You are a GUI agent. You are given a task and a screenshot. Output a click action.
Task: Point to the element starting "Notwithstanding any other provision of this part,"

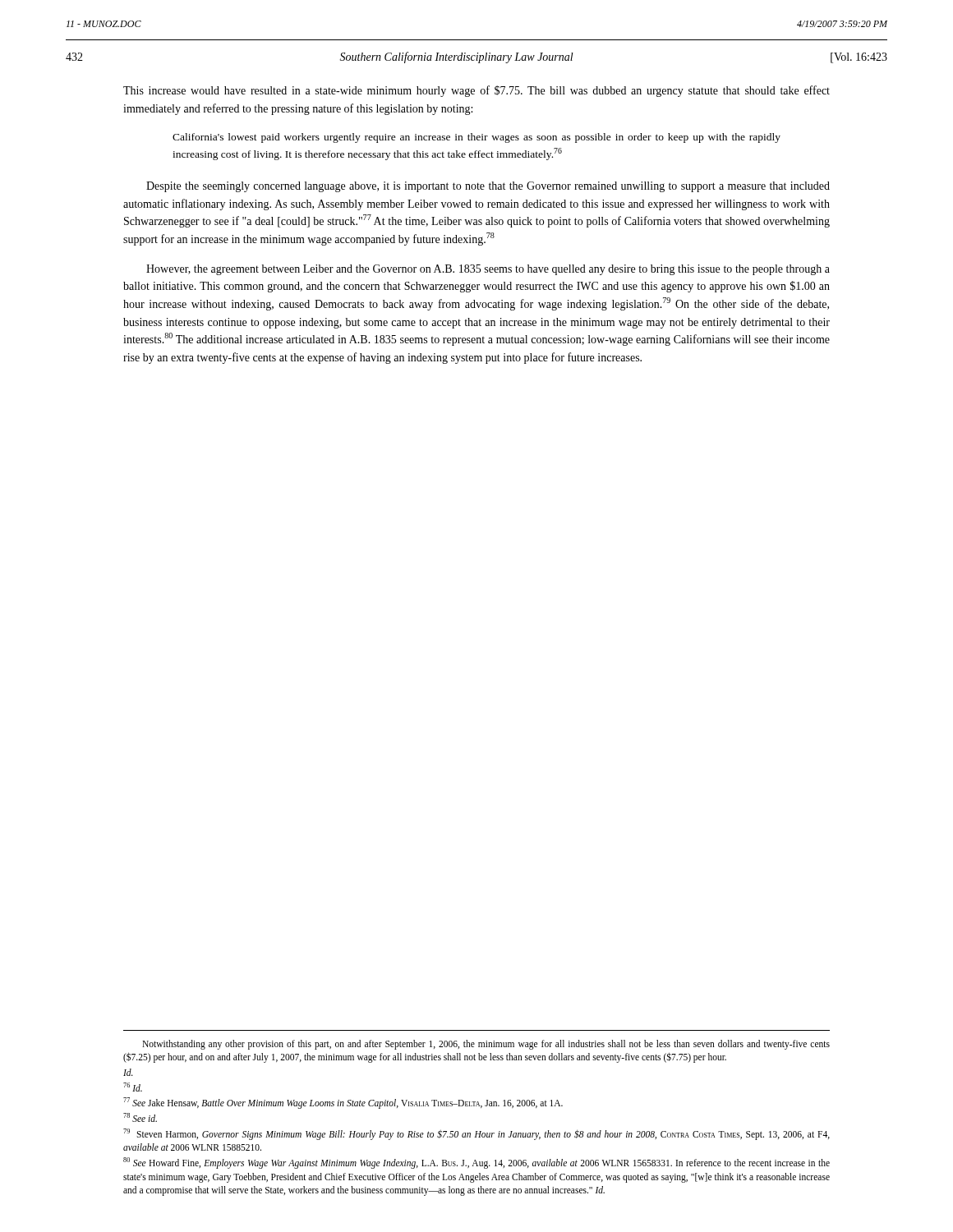point(476,1117)
